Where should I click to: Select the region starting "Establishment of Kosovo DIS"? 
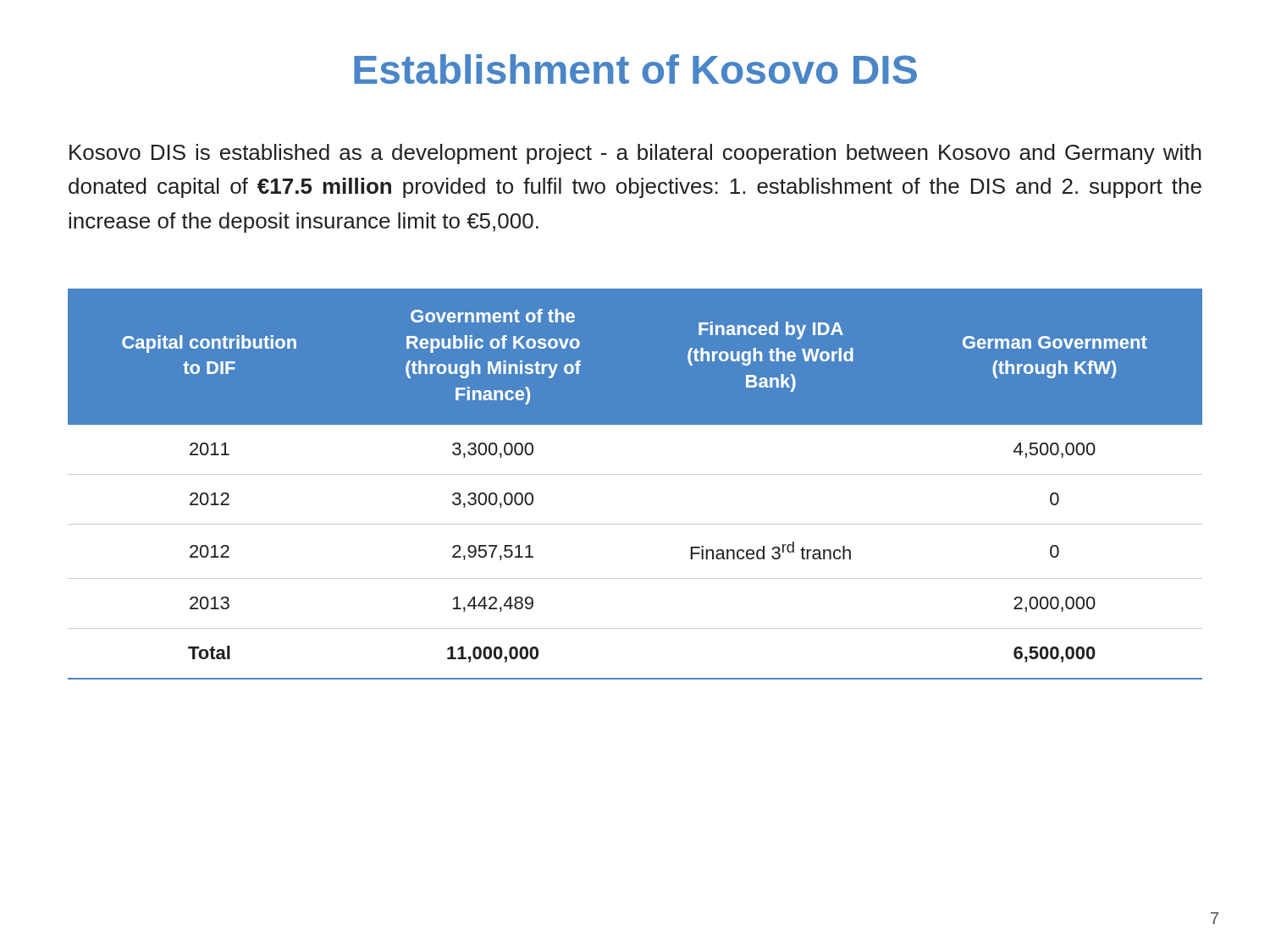635,70
